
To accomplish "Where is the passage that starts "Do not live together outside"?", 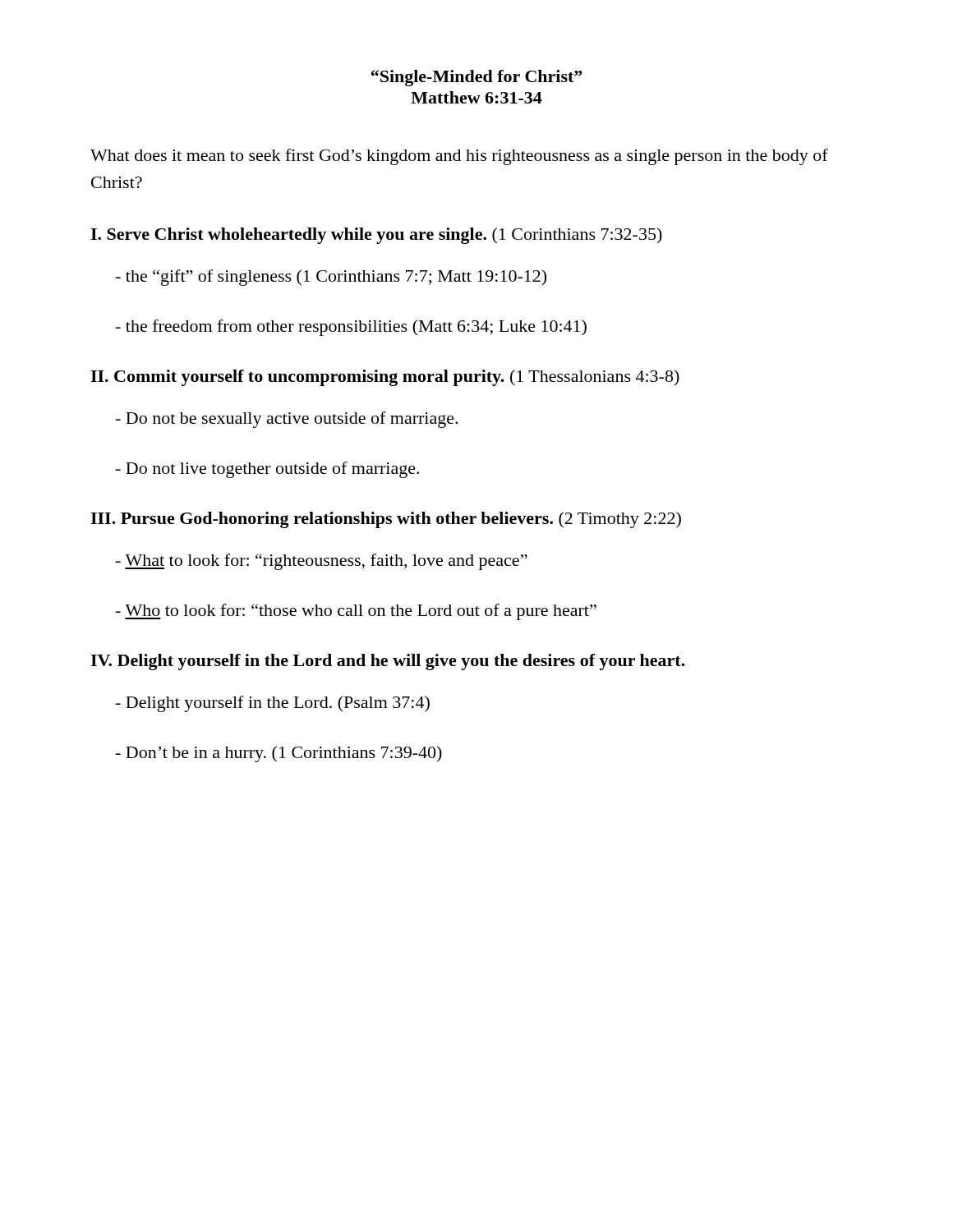I will [268, 468].
